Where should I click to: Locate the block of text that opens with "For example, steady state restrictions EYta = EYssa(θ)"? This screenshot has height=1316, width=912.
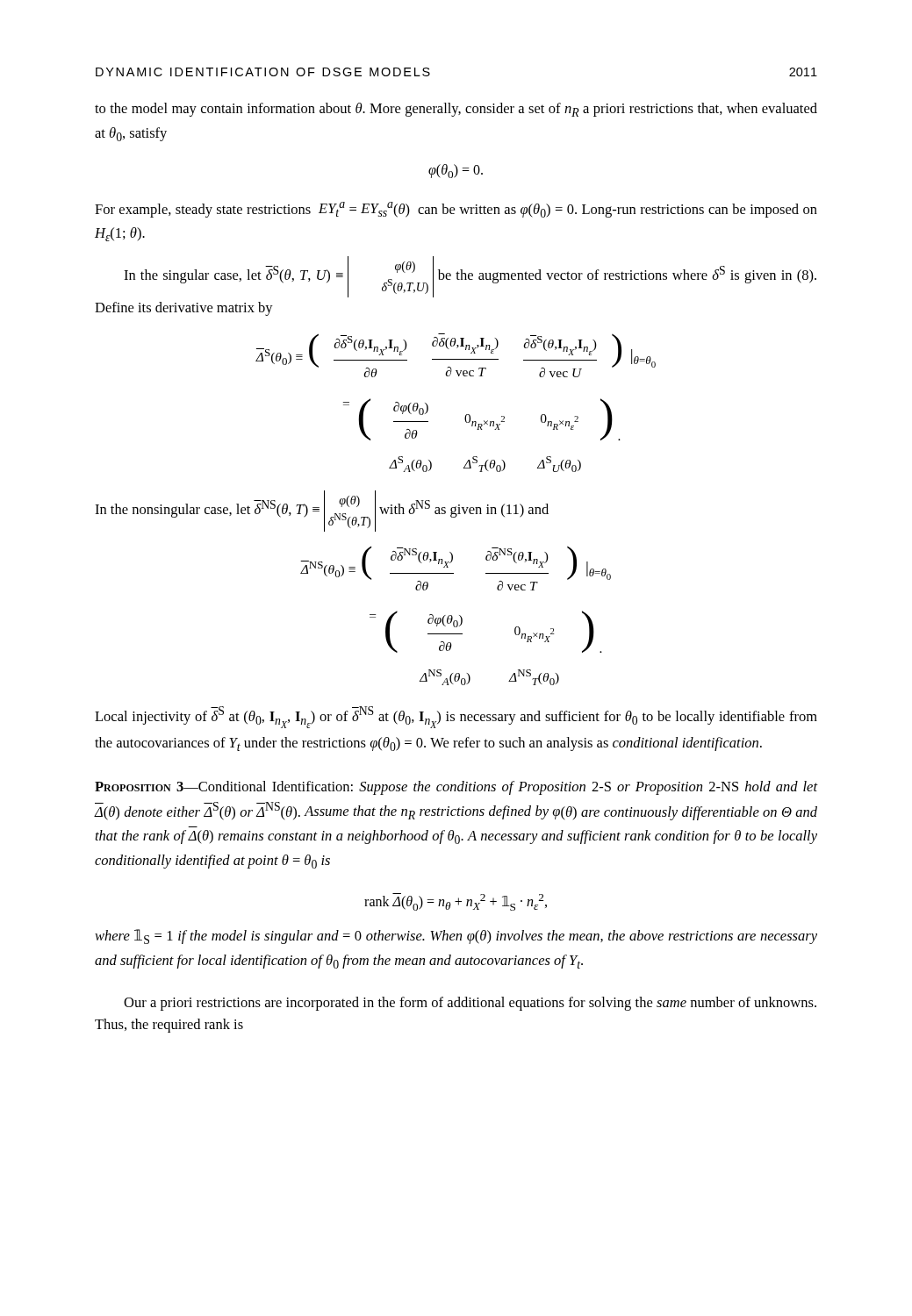456,221
